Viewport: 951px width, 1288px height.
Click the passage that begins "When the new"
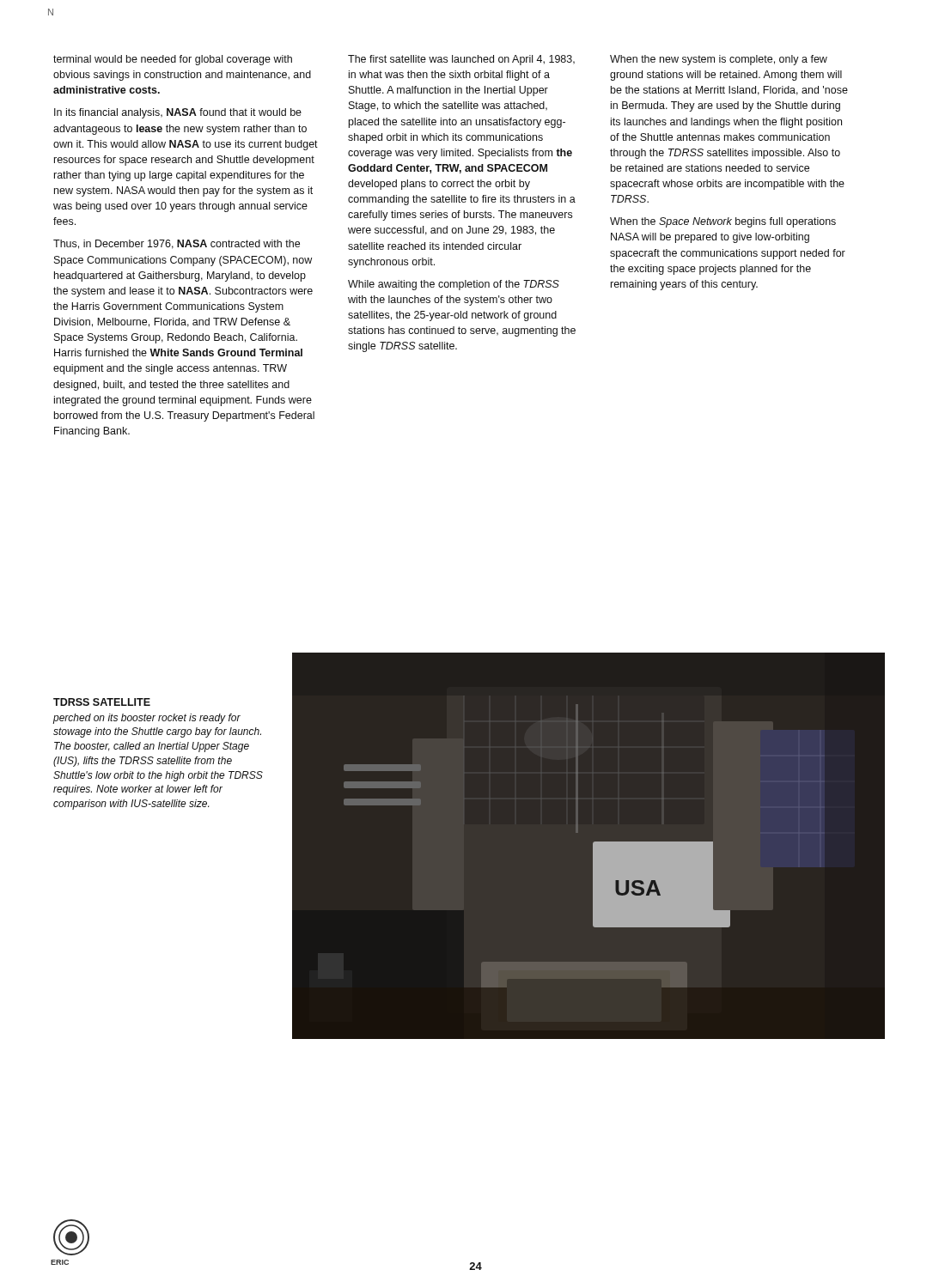coord(730,172)
